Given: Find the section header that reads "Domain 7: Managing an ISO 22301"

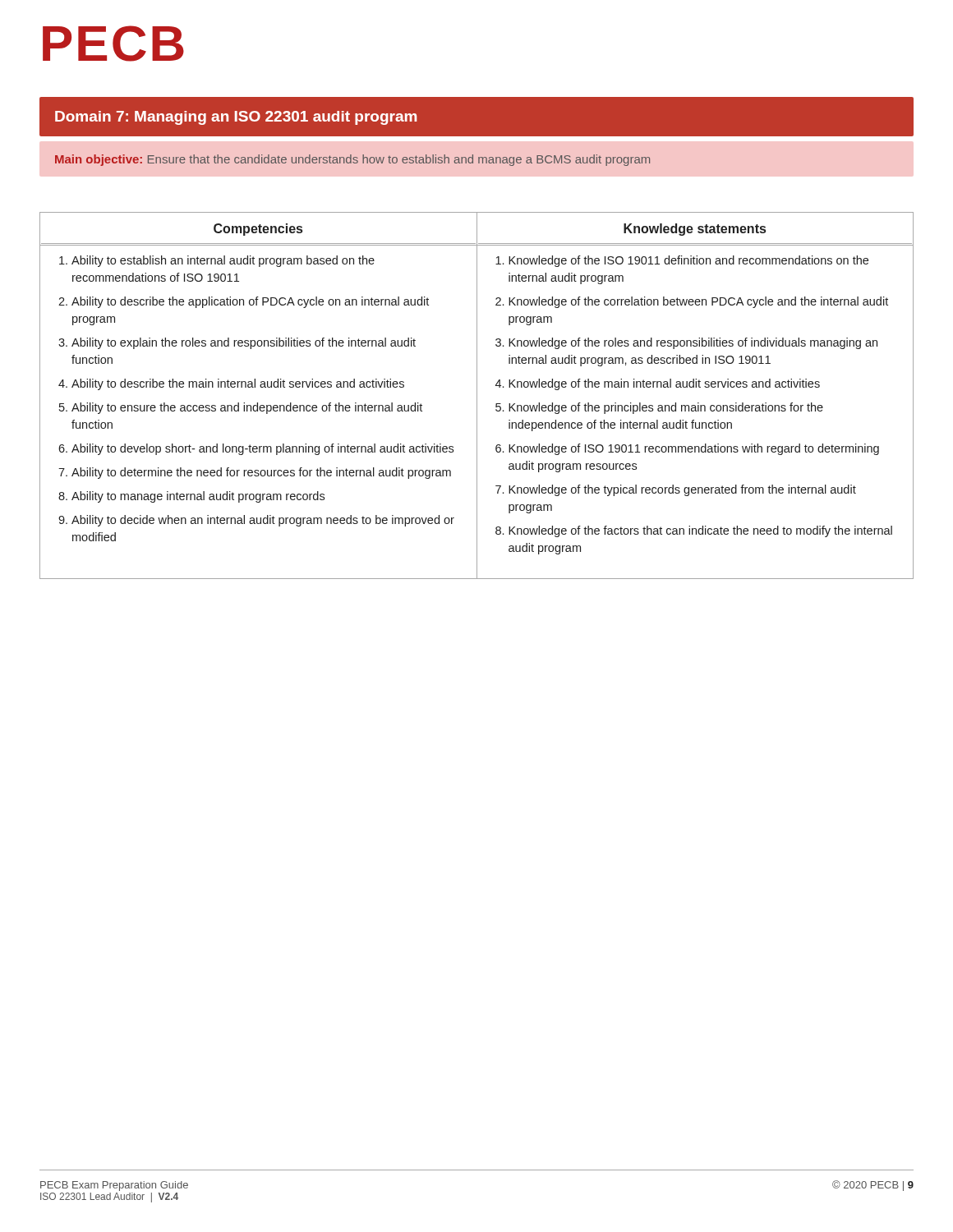Looking at the screenshot, I should point(236,116).
